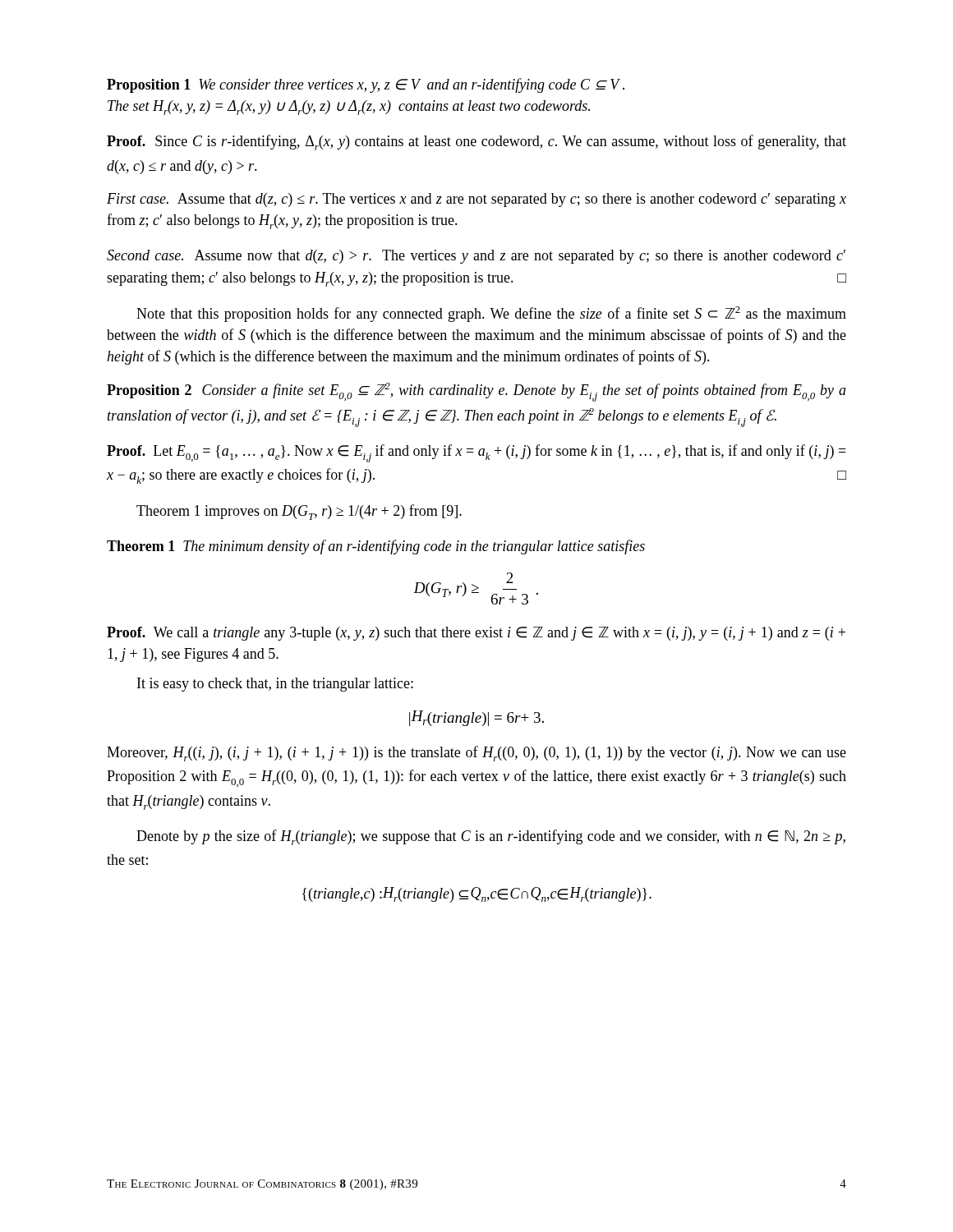953x1232 pixels.
Task: Find the text starting "Theorem 1 The minimum density of an"
Action: (x=476, y=546)
